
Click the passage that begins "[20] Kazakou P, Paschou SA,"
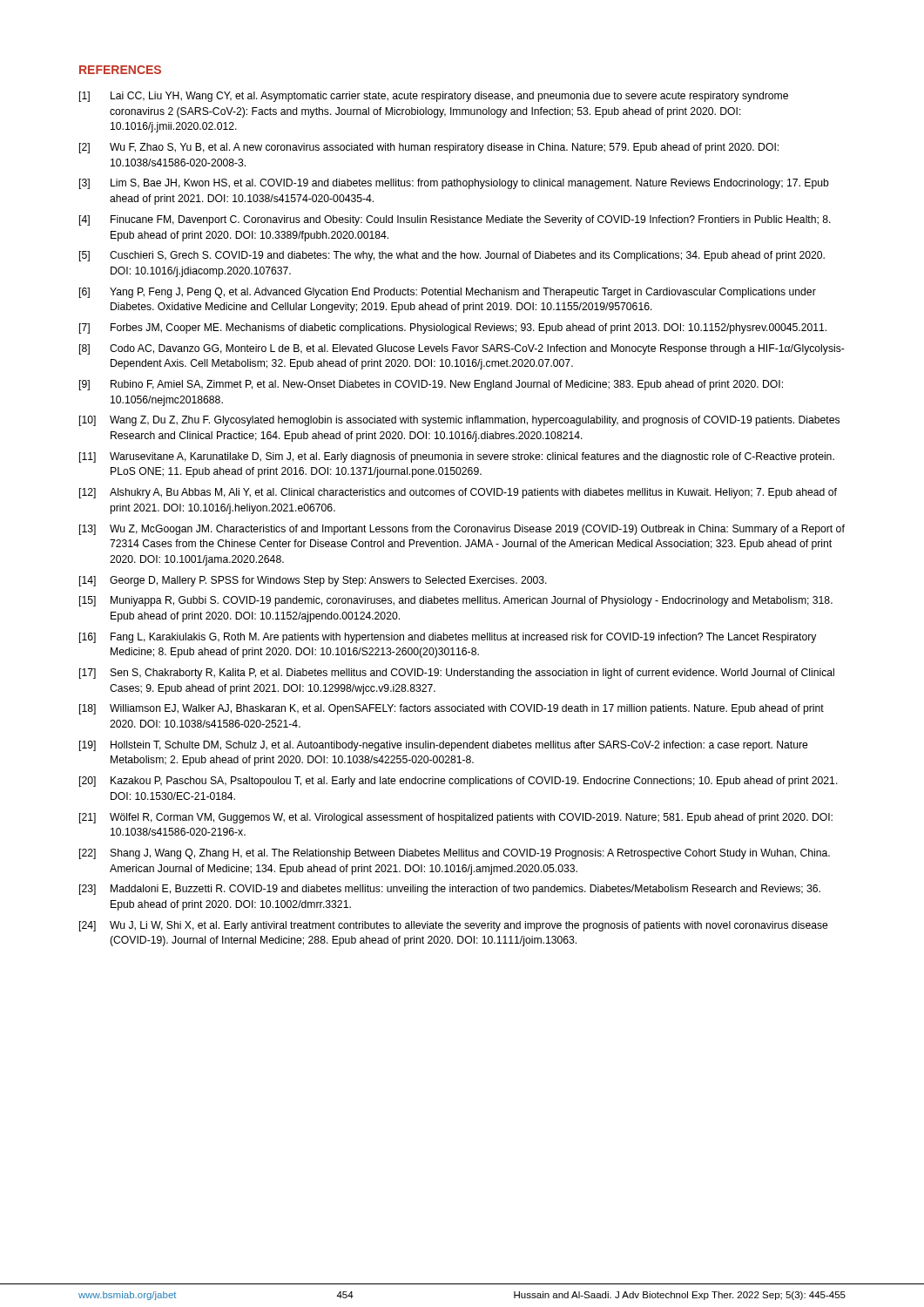pos(462,789)
